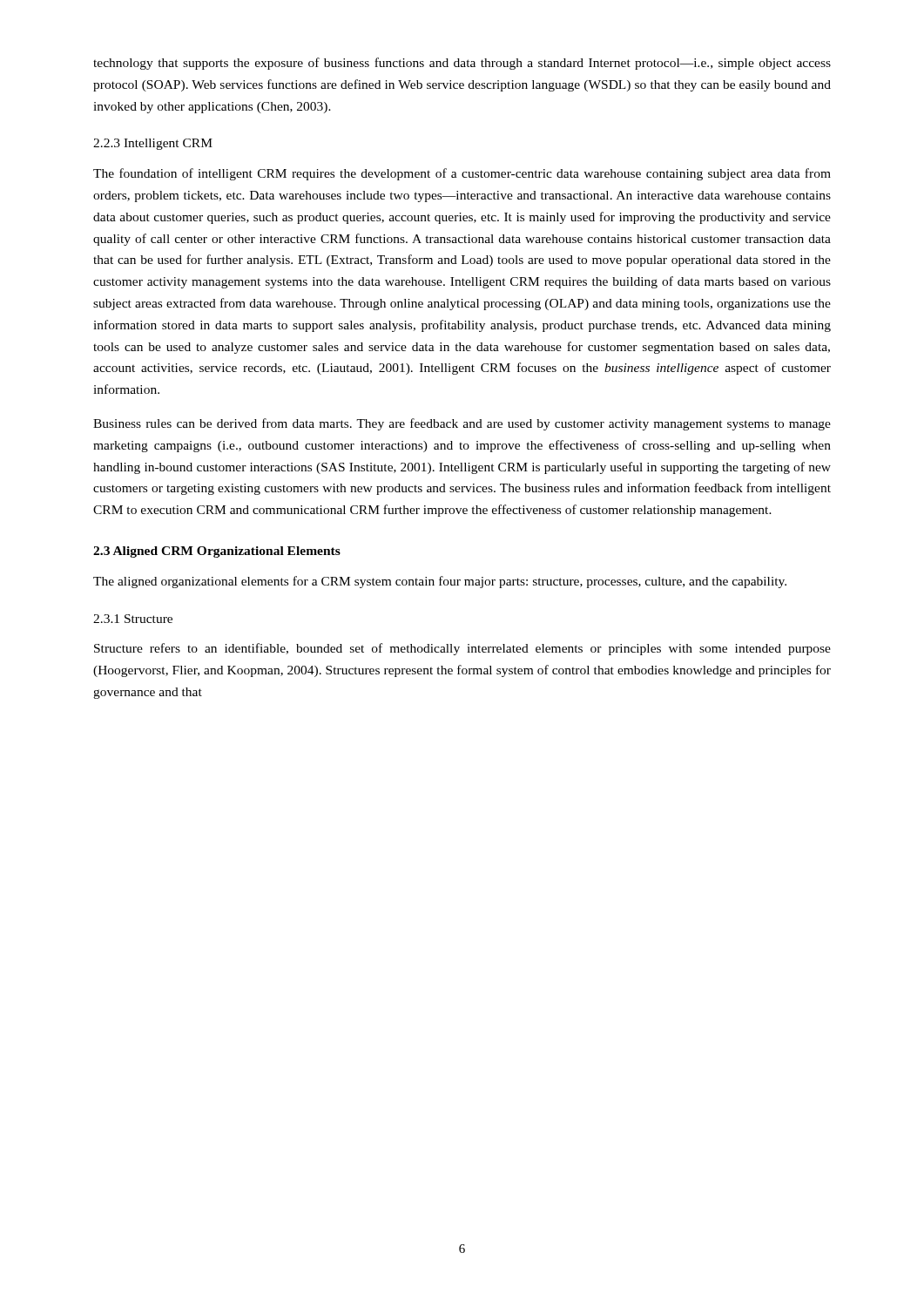Locate the text "2.3 Aligned CRM Organizational Elements"

217,550
